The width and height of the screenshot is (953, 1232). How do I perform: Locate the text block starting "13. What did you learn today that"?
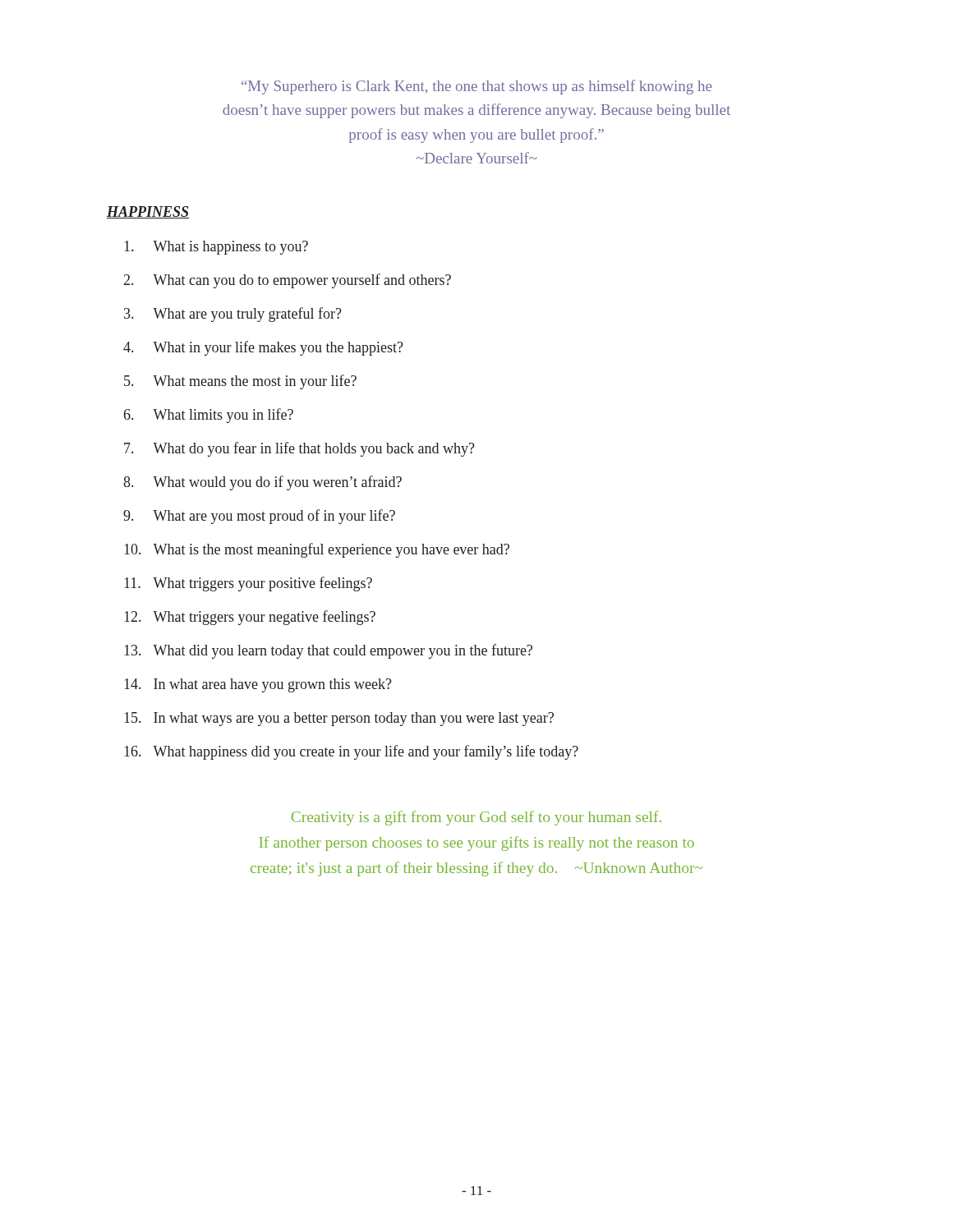pos(328,651)
